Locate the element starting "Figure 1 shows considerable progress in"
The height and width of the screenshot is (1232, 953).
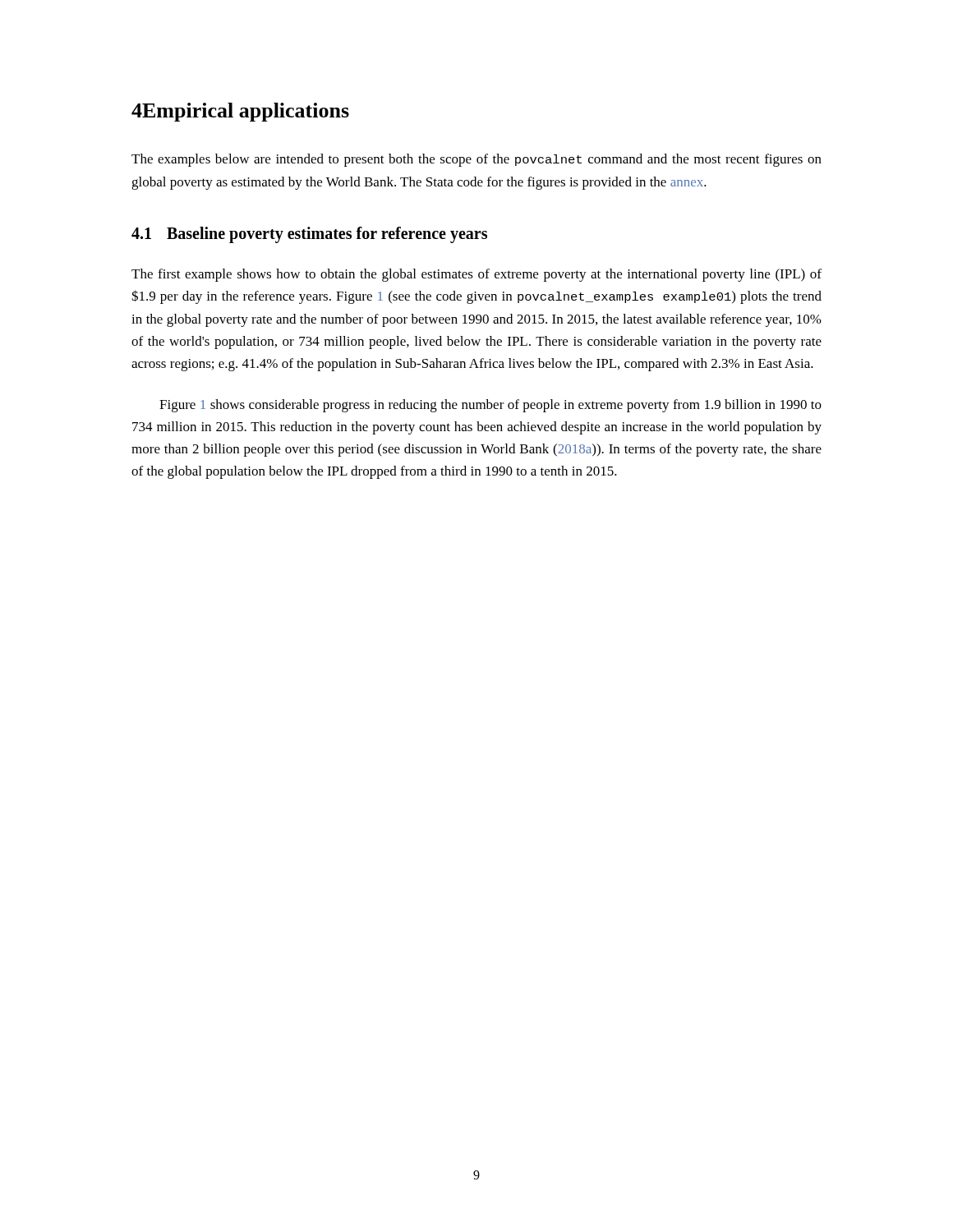476,438
